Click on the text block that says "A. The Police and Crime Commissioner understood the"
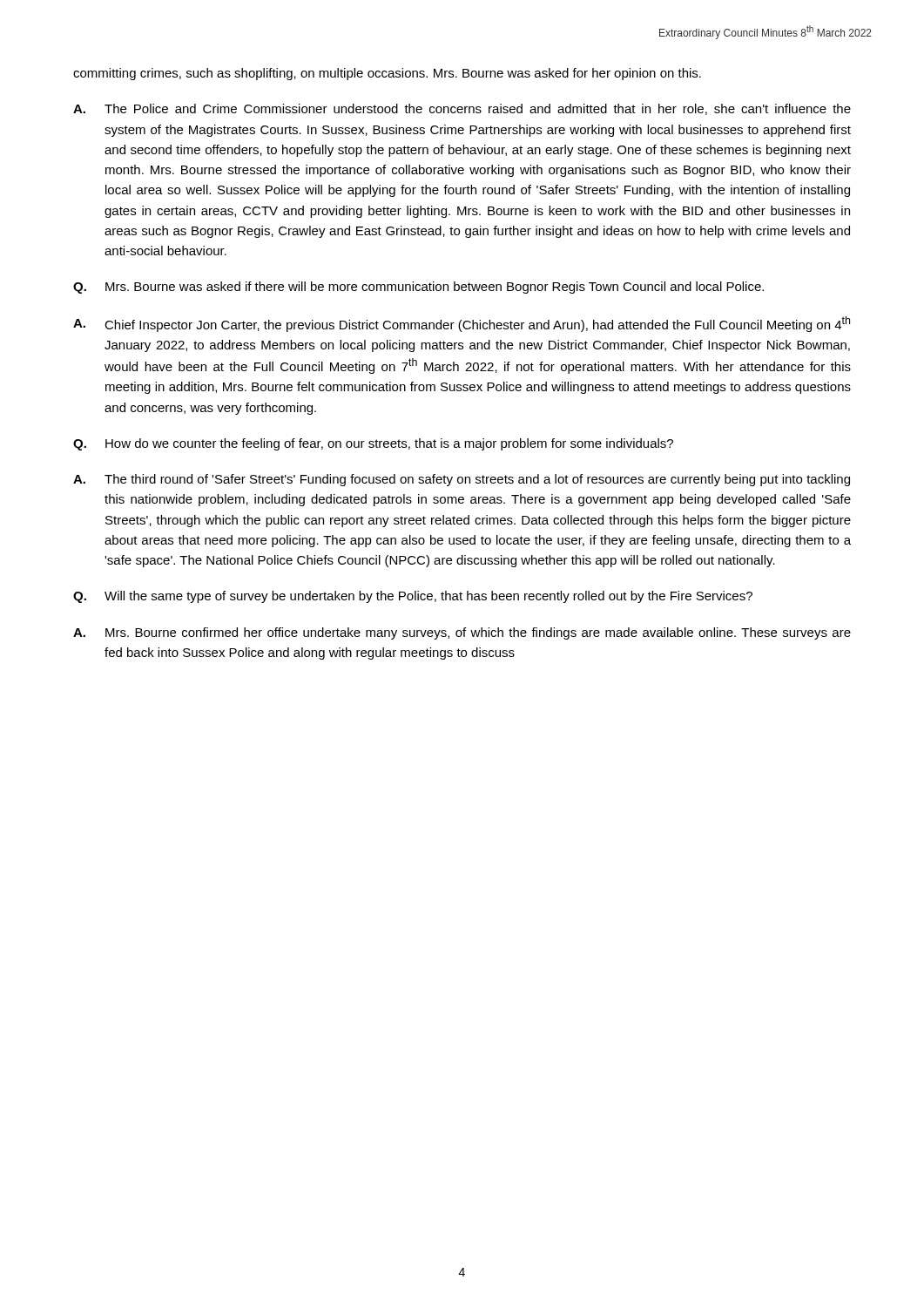924x1307 pixels. point(462,180)
